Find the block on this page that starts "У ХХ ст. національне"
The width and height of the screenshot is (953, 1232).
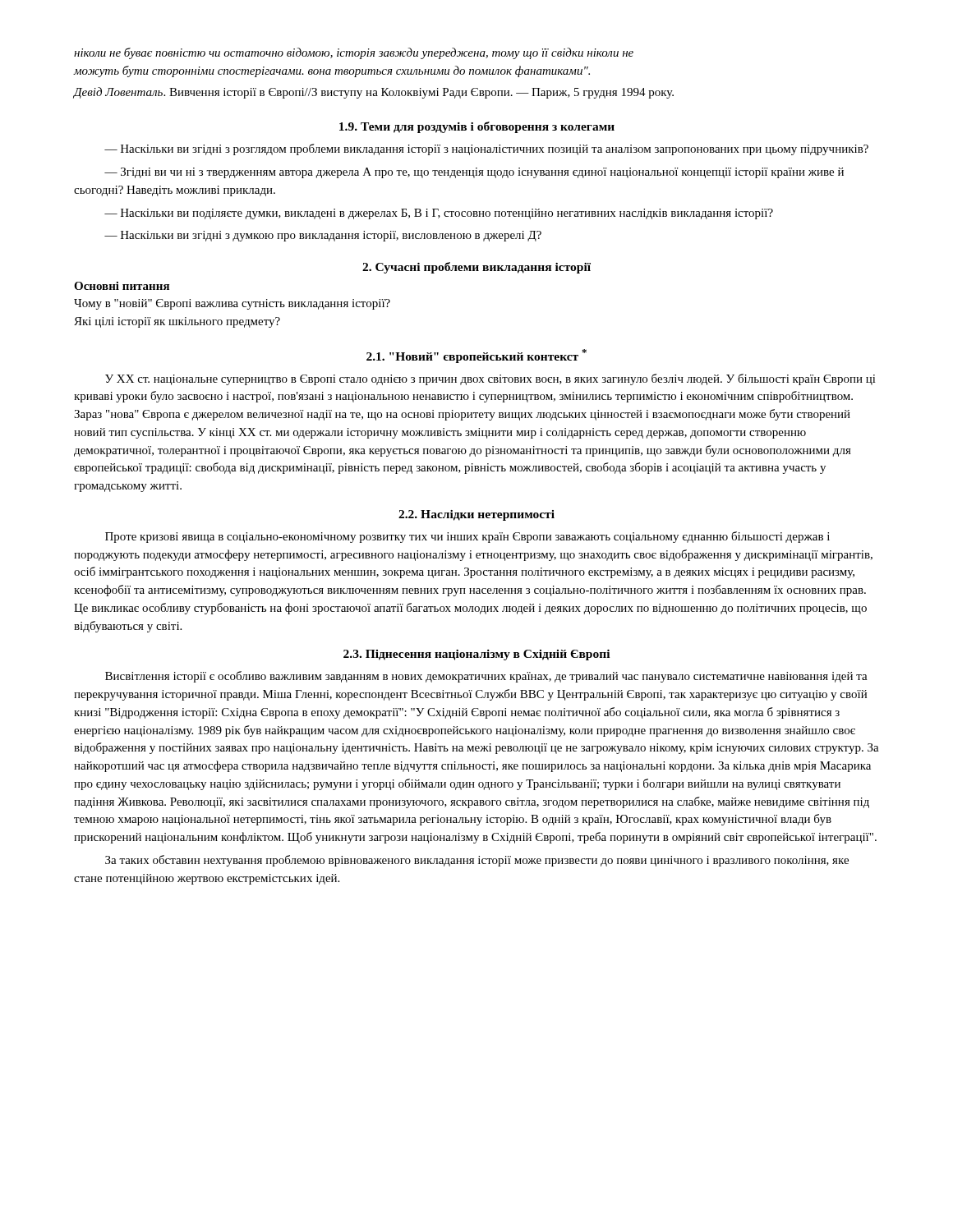click(x=476, y=433)
